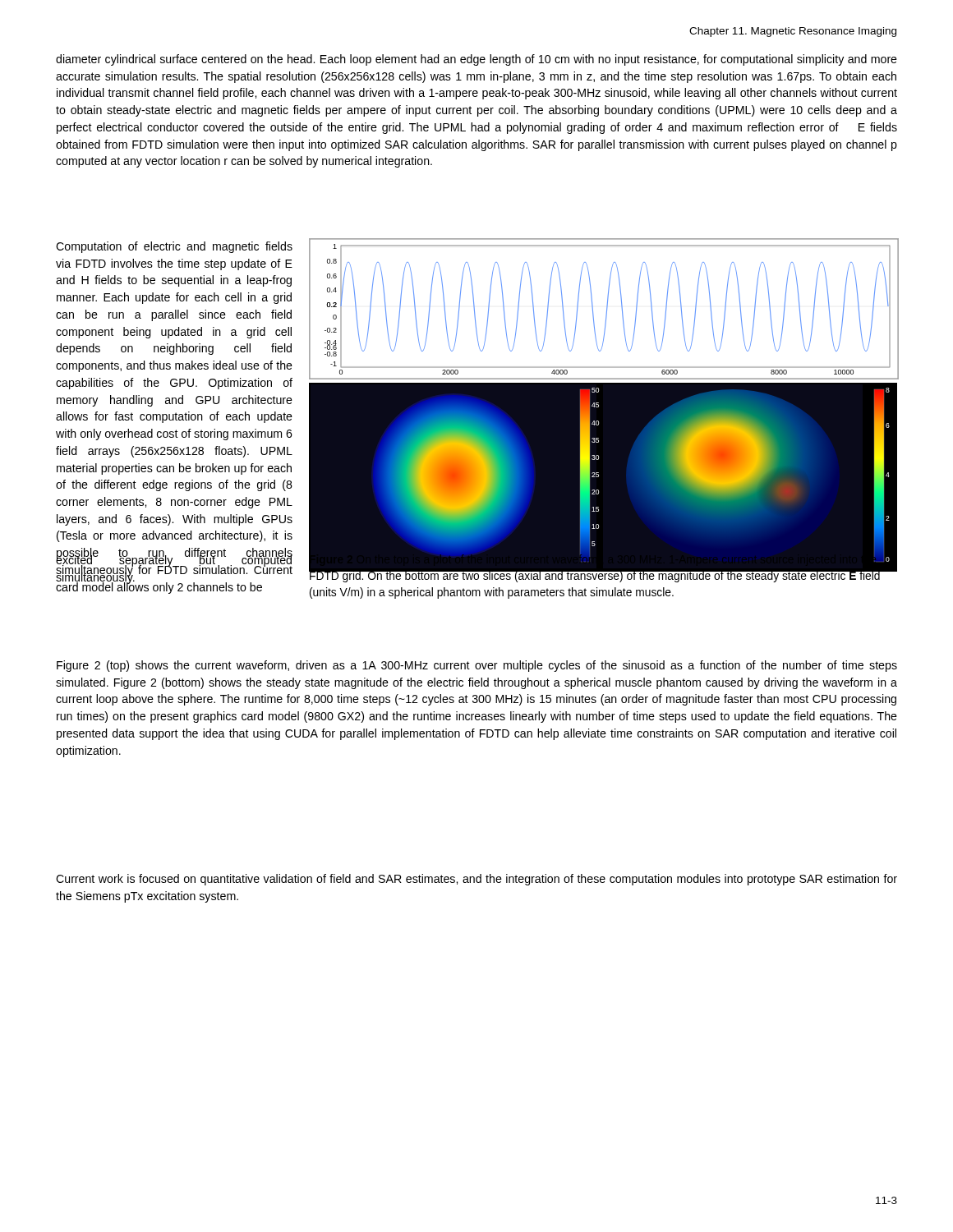Locate the continuous plot
The image size is (953, 1232).
point(603,405)
